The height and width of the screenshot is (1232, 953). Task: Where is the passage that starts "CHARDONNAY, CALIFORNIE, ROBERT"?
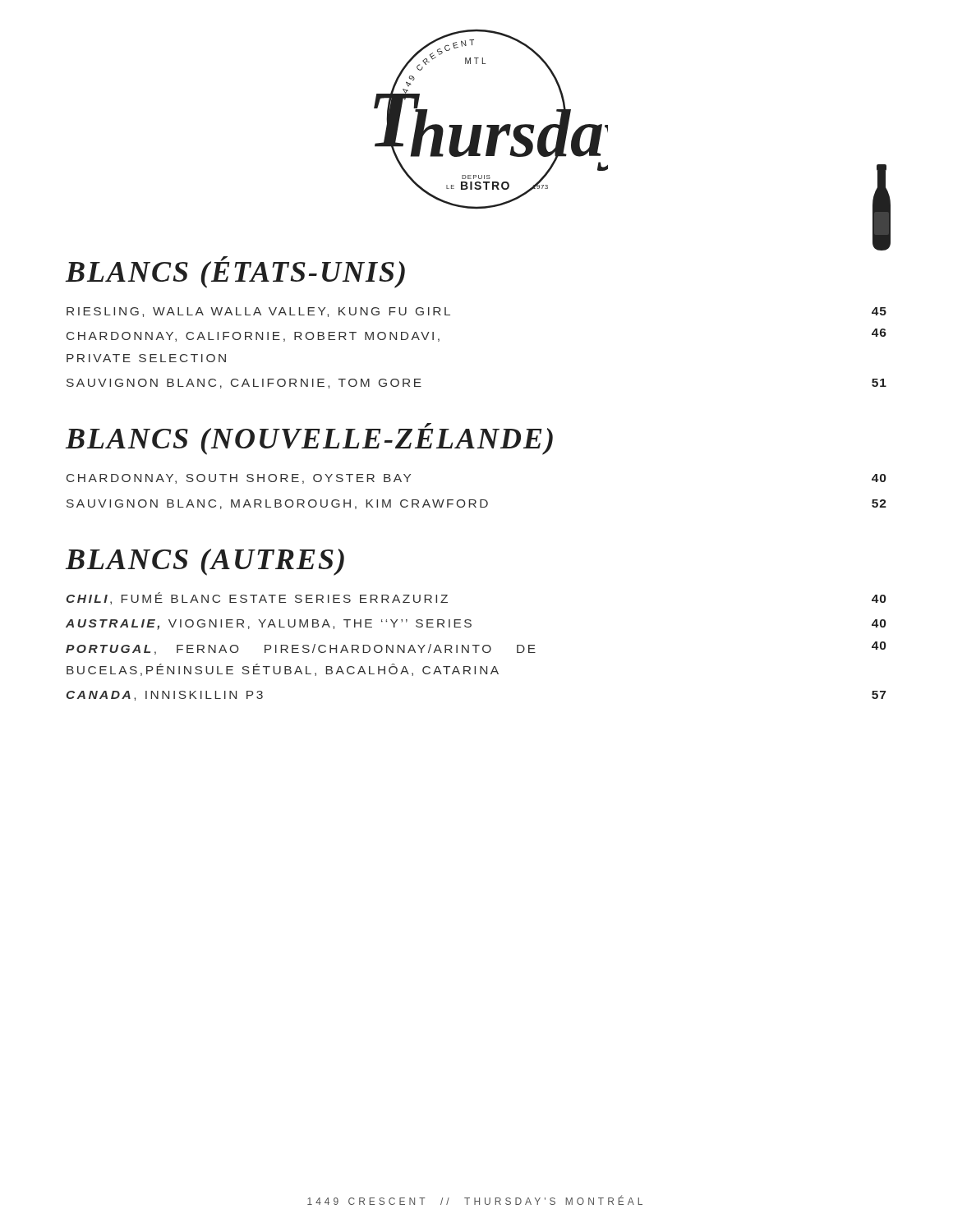tap(249, 336)
